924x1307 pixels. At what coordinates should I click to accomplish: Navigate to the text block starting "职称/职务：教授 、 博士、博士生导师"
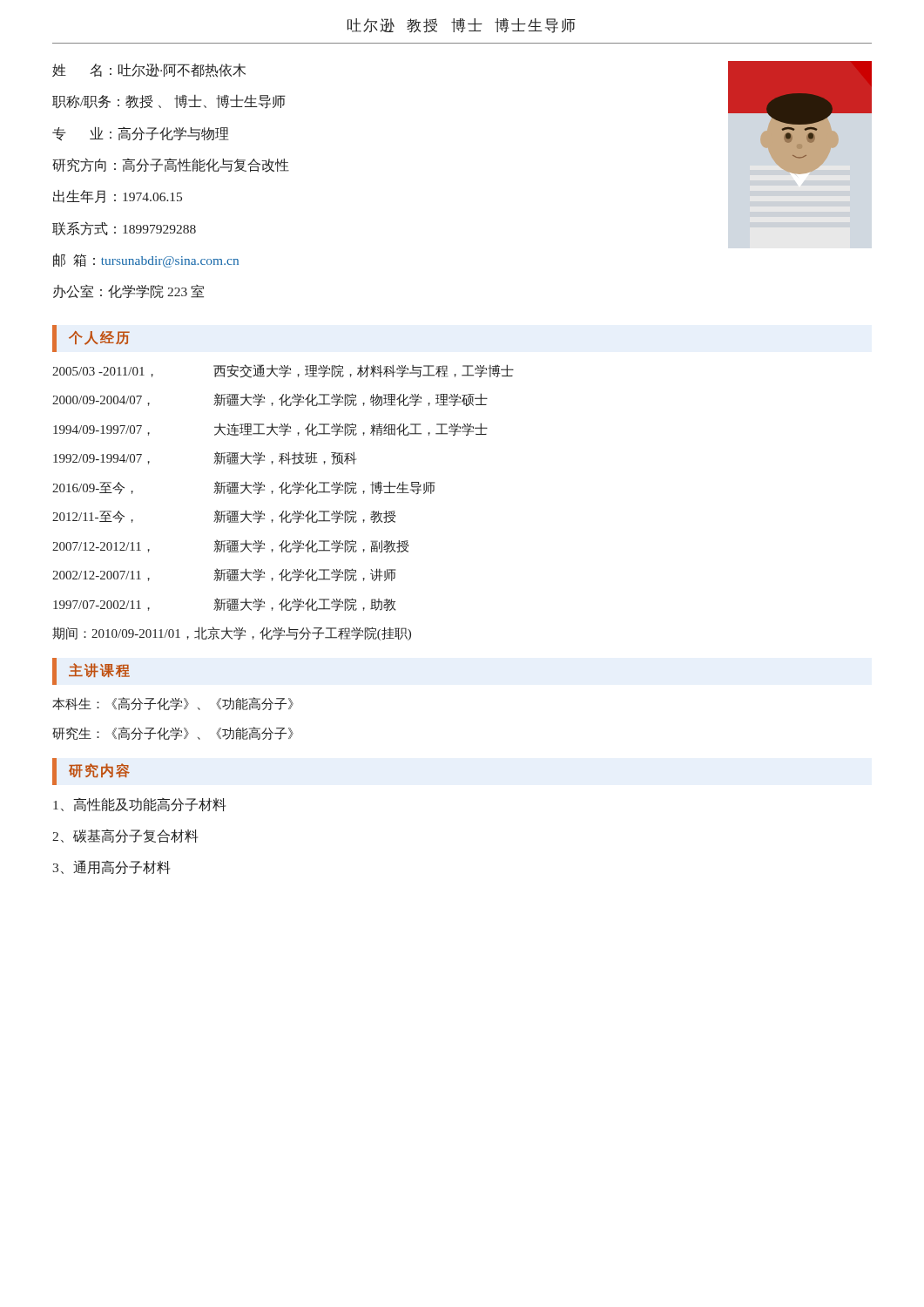[169, 102]
